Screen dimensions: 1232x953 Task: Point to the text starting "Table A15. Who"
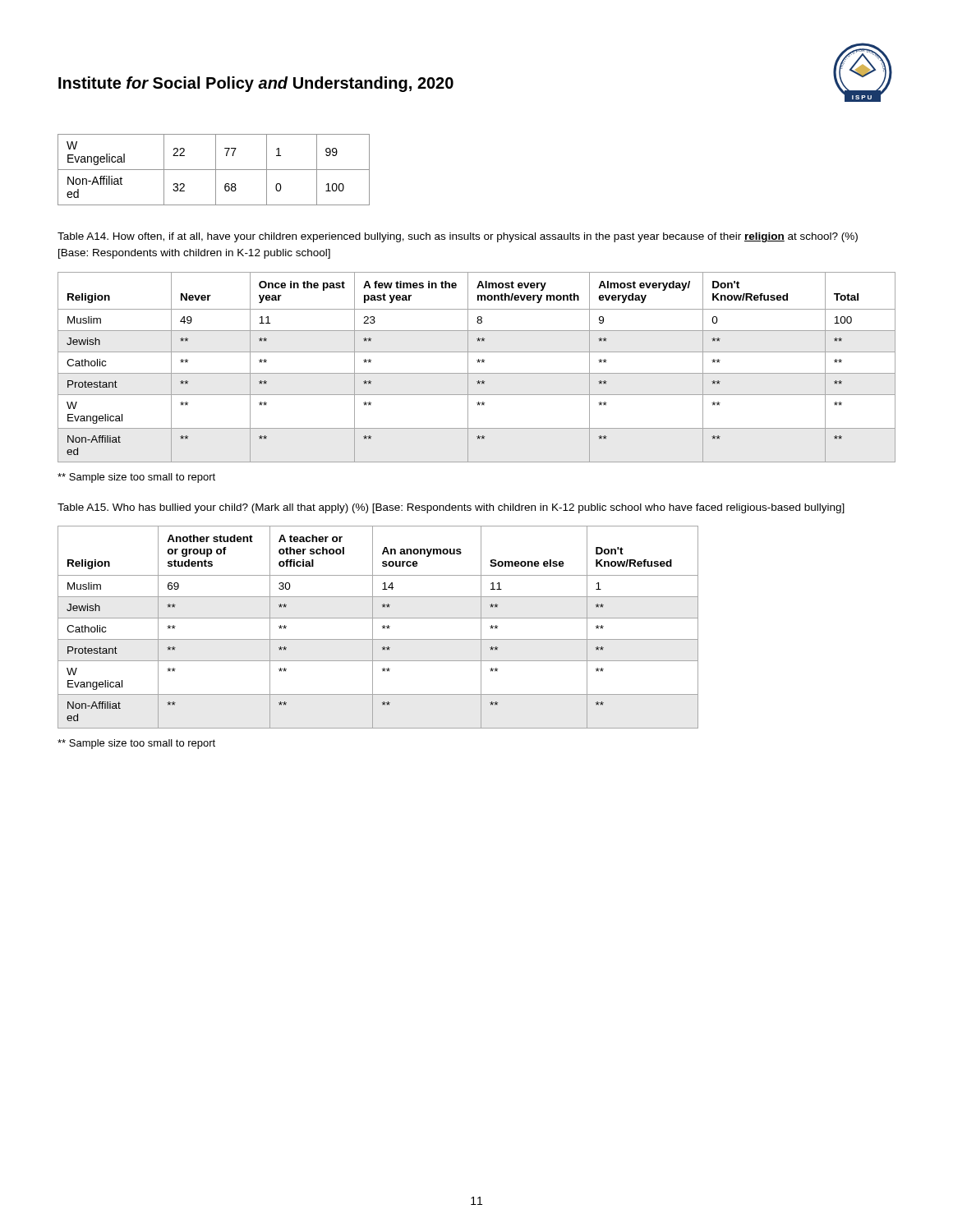click(x=451, y=507)
